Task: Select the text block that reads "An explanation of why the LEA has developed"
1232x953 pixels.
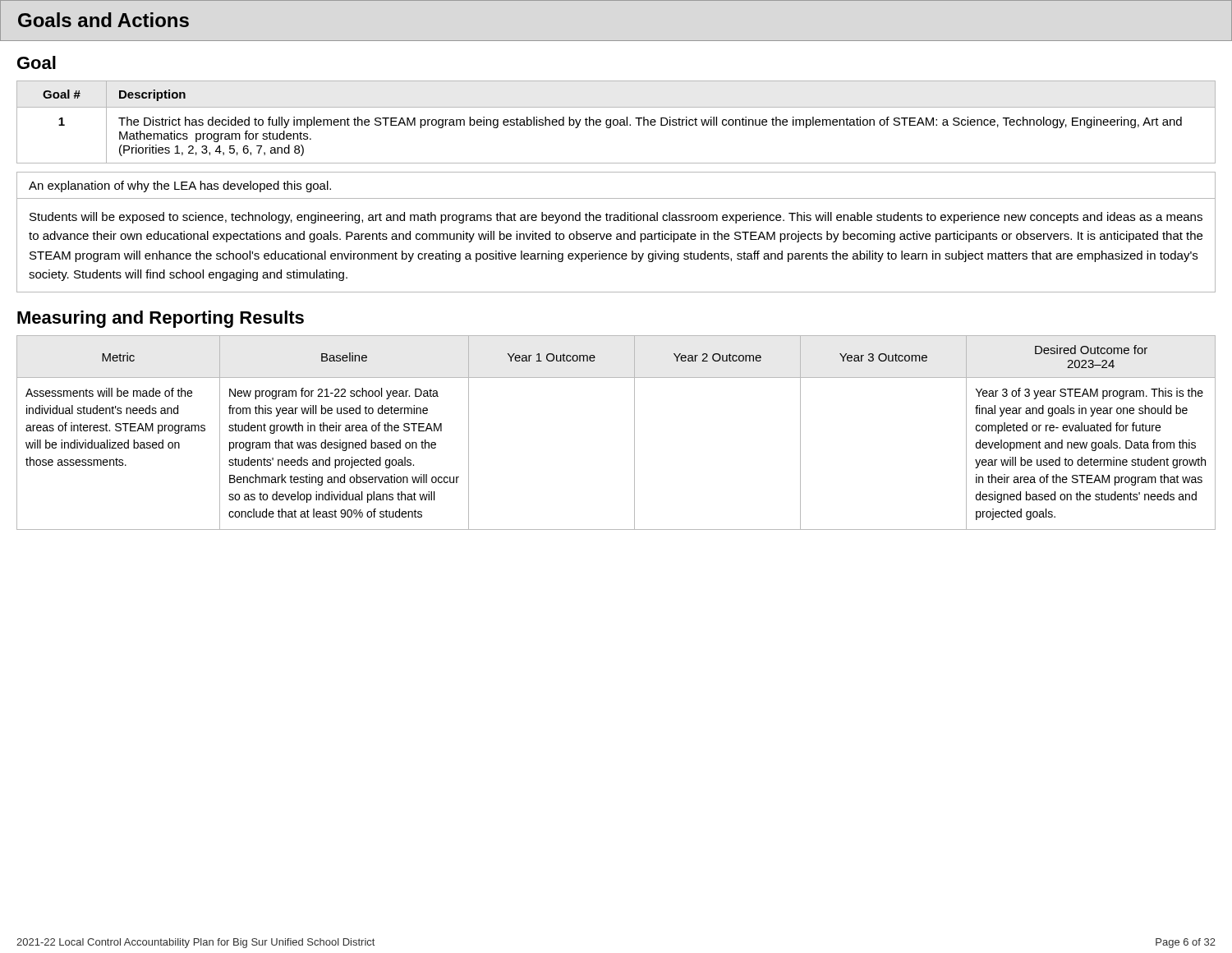Action: point(180,185)
